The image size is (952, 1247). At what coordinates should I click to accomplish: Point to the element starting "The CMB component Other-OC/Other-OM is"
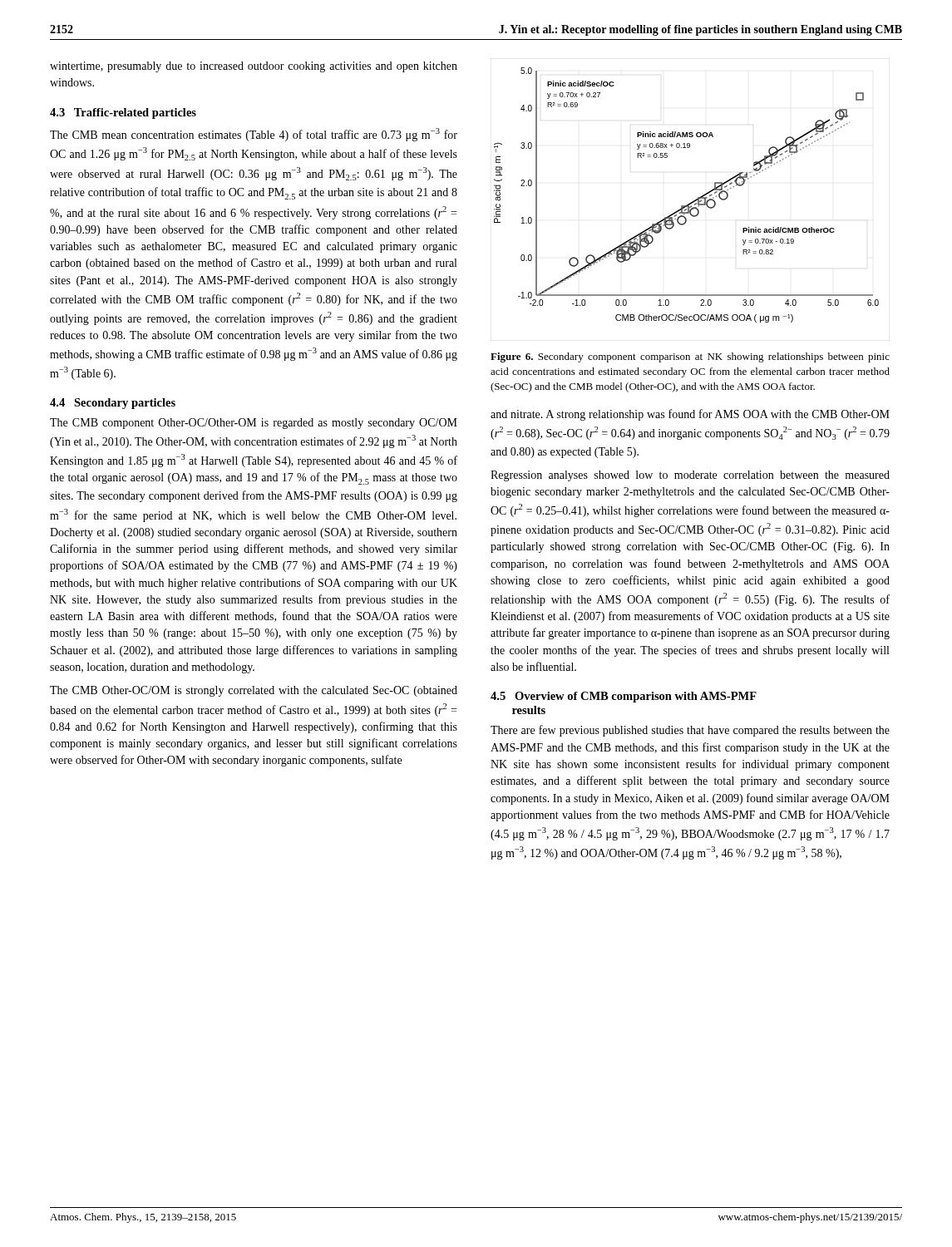click(254, 592)
